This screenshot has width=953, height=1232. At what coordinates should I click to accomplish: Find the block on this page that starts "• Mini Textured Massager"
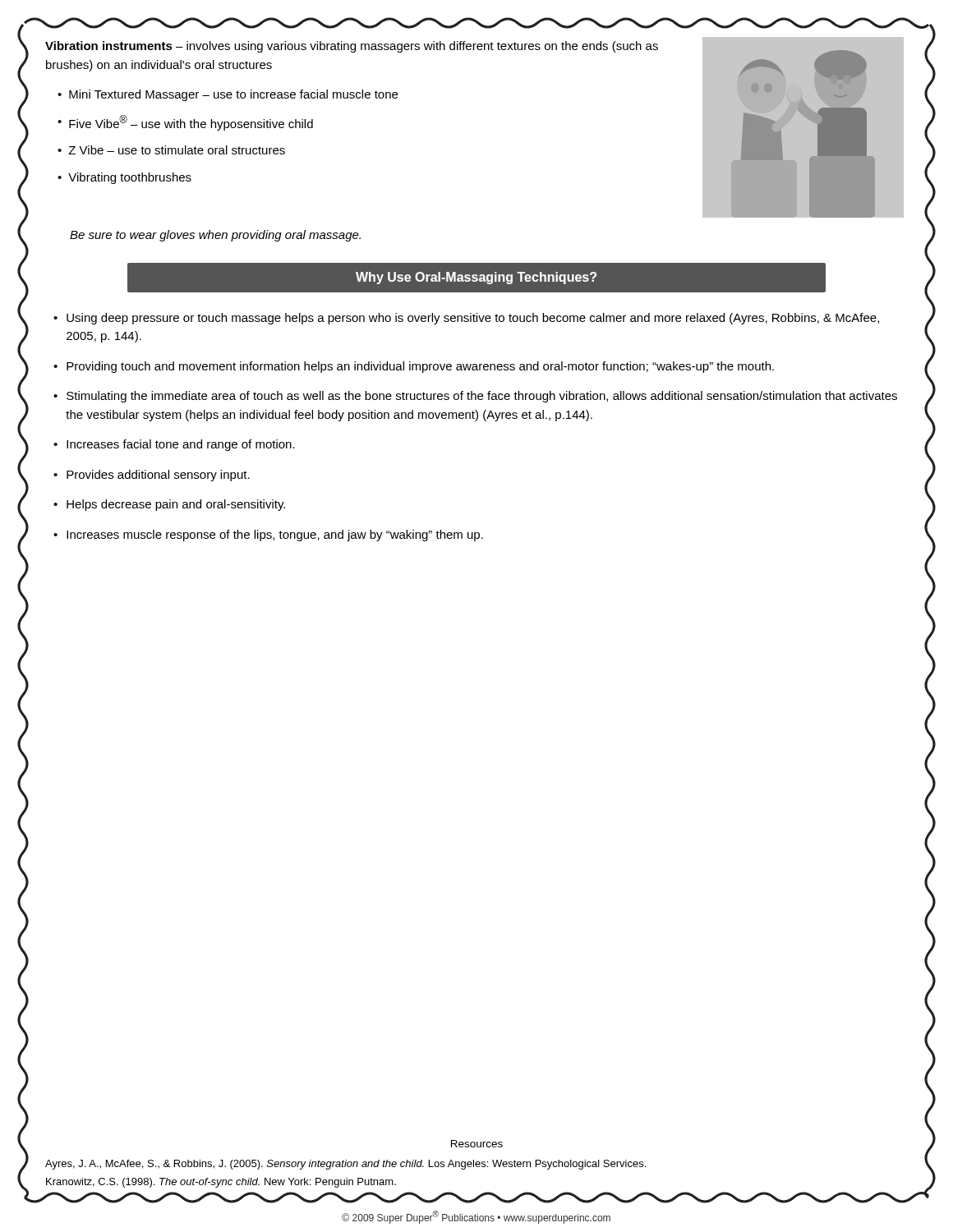pos(228,95)
